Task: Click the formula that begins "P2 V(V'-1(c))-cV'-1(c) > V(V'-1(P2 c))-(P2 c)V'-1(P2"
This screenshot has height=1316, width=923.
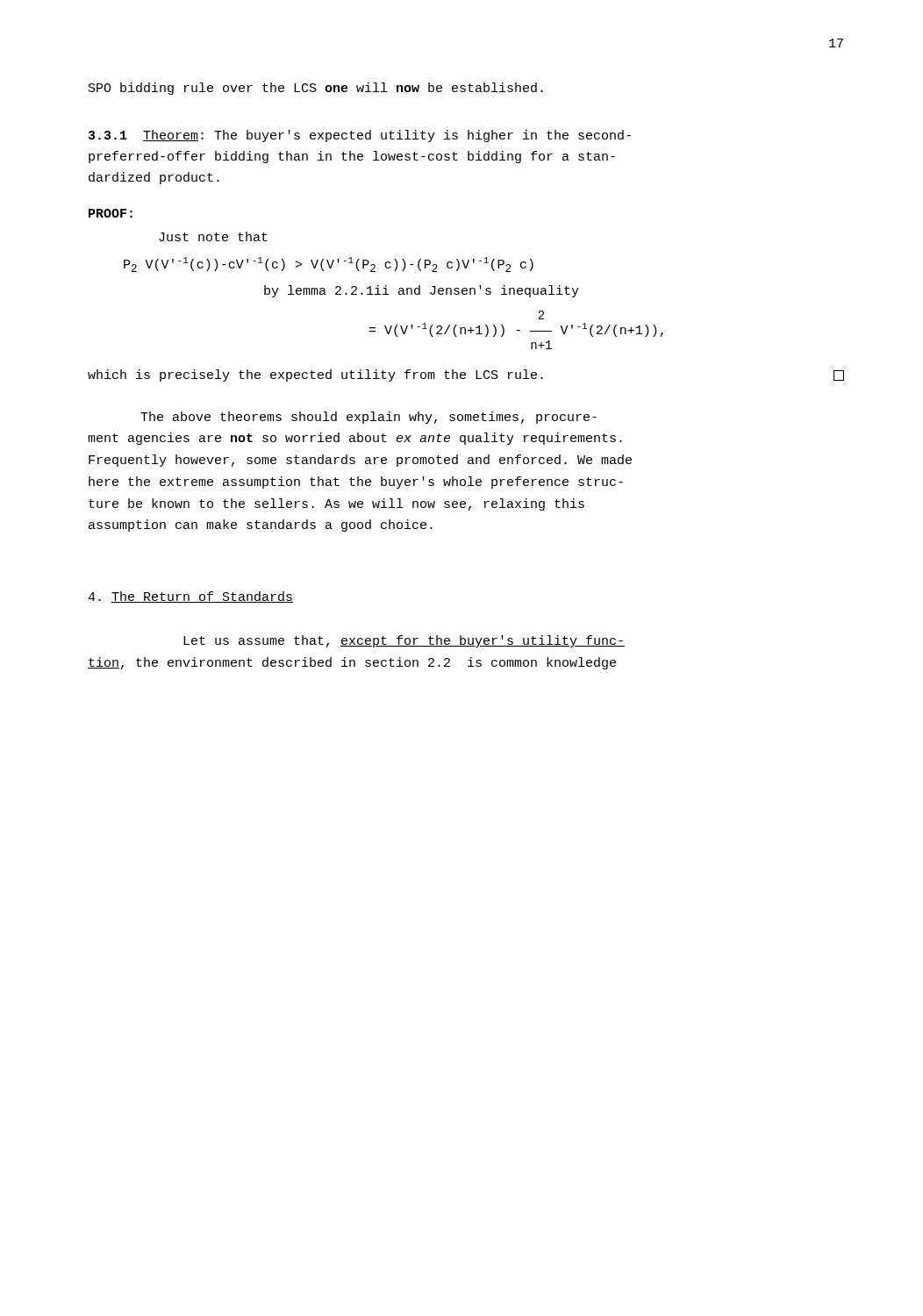Action: coord(329,265)
